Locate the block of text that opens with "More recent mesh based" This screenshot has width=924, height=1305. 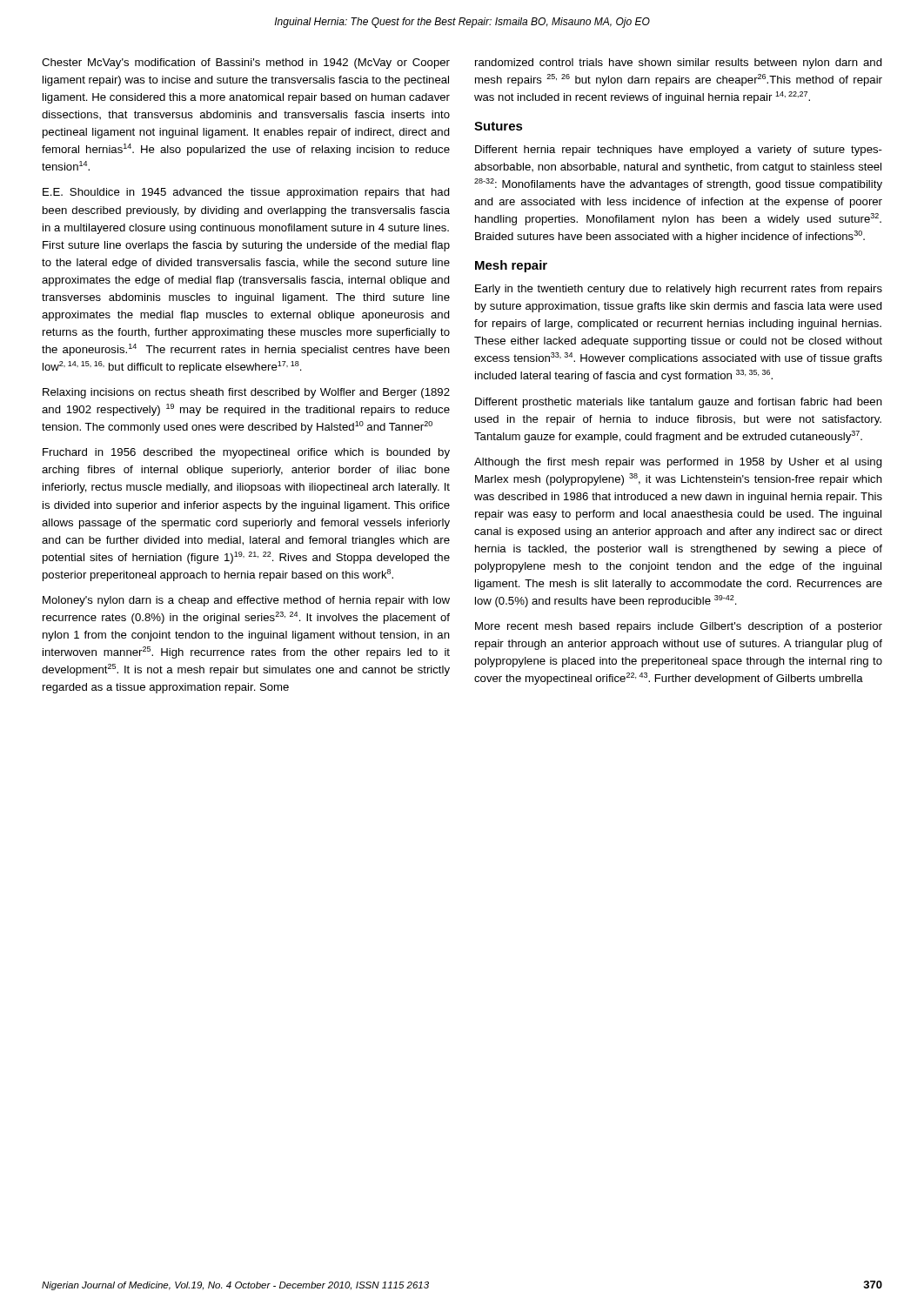678,653
